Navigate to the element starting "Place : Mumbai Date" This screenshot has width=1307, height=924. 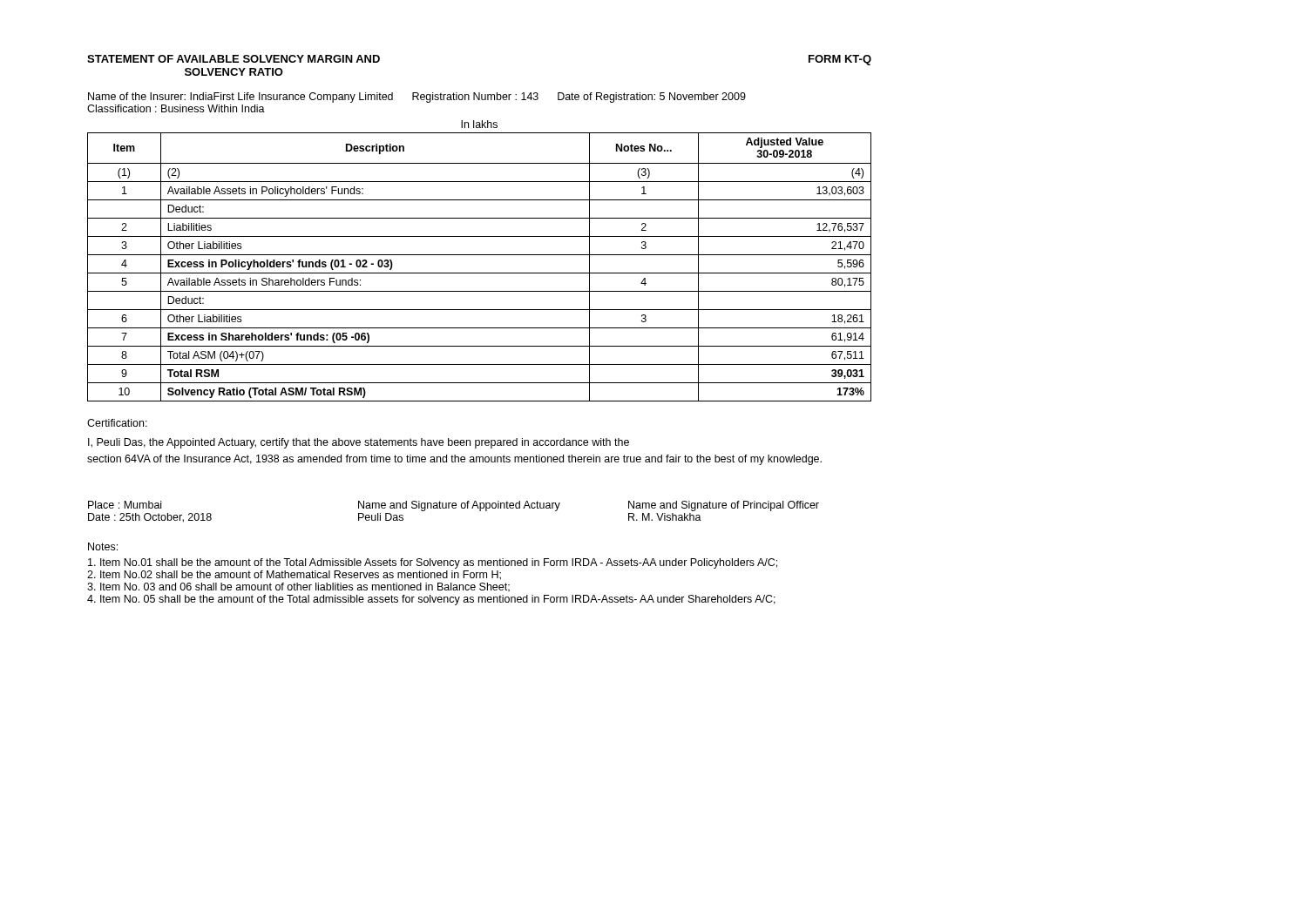(x=150, y=511)
